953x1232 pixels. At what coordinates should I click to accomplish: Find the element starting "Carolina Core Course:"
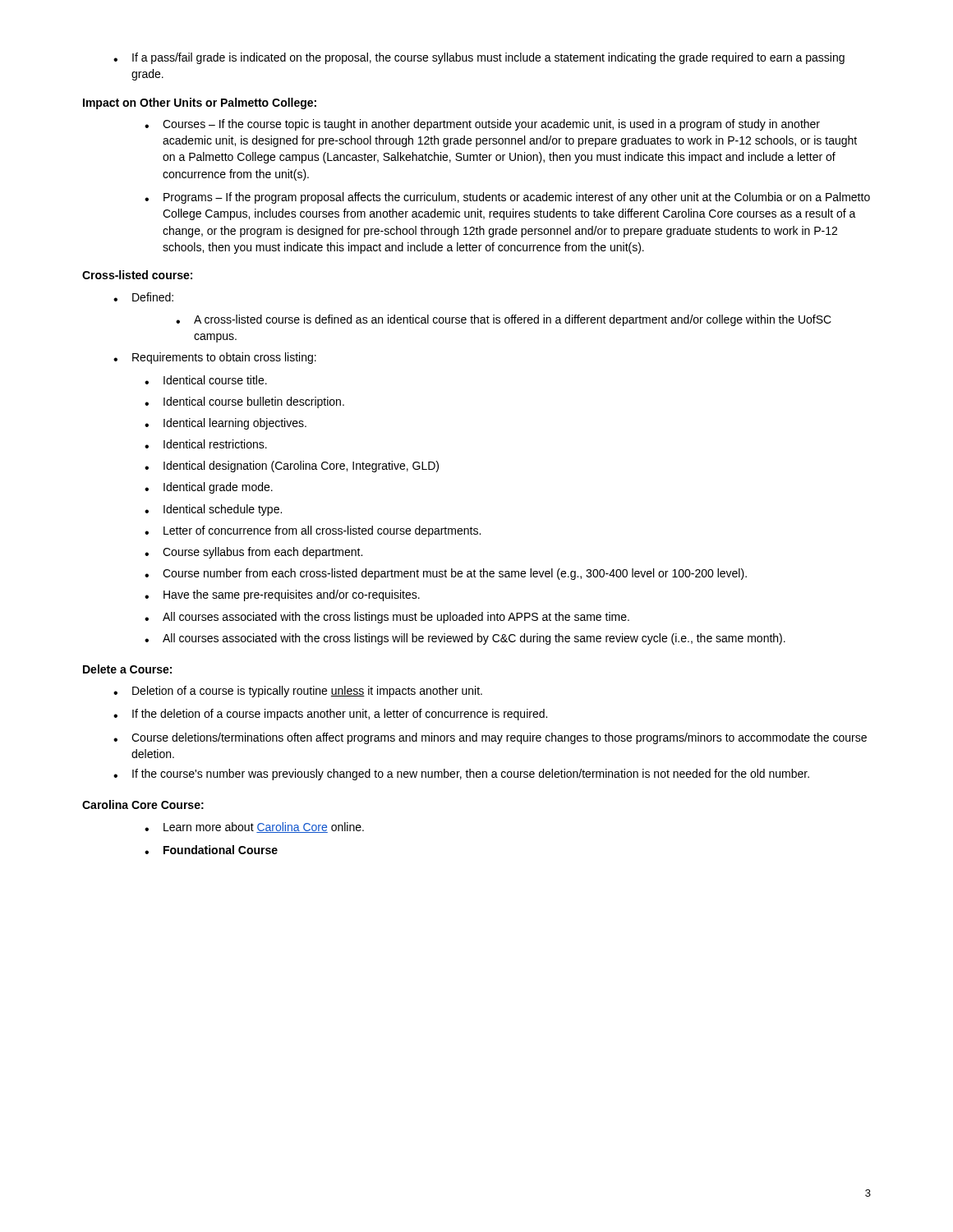tap(143, 805)
